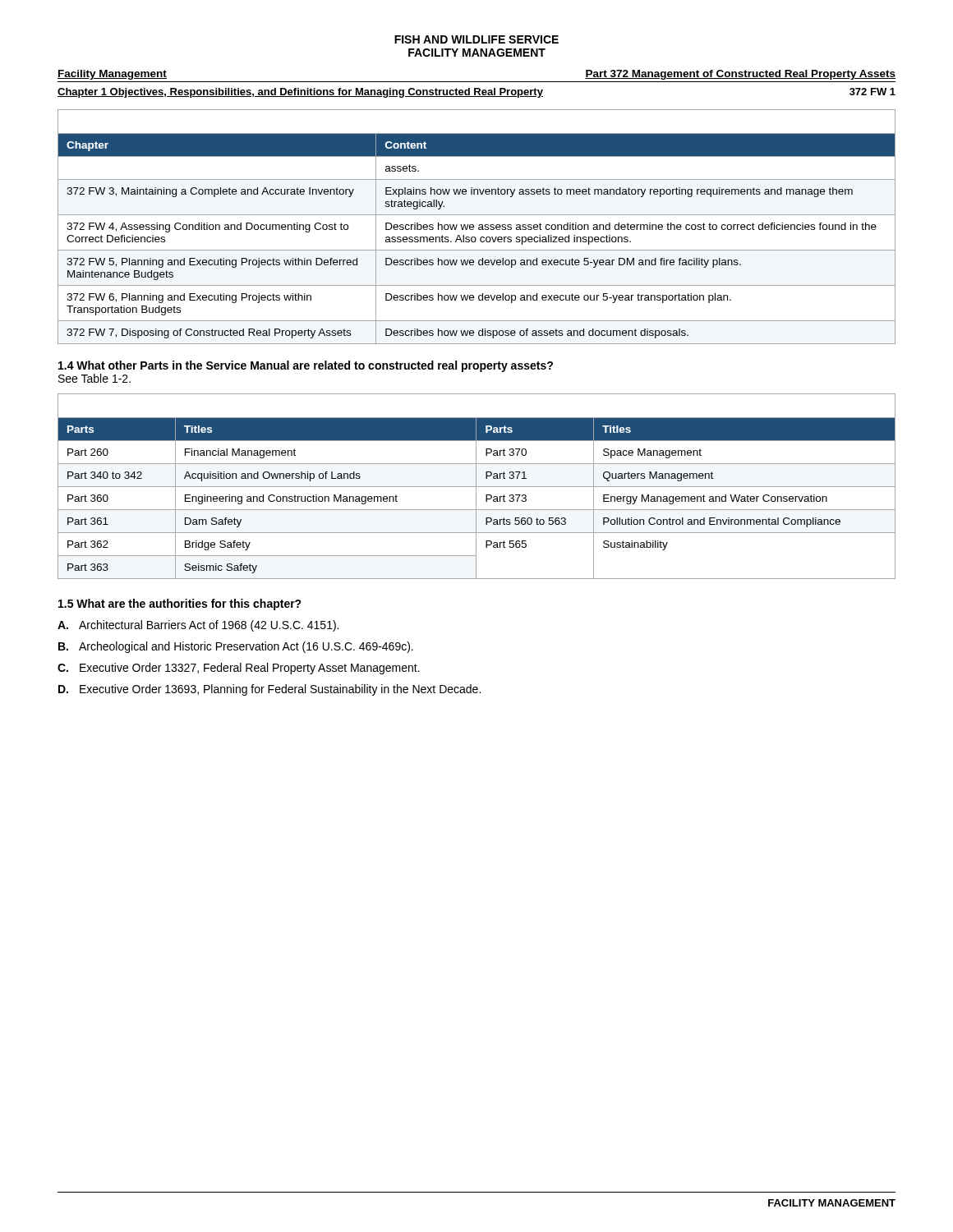
Task: Click on the text starting "C. Executive Order 13327,"
Action: tap(239, 668)
